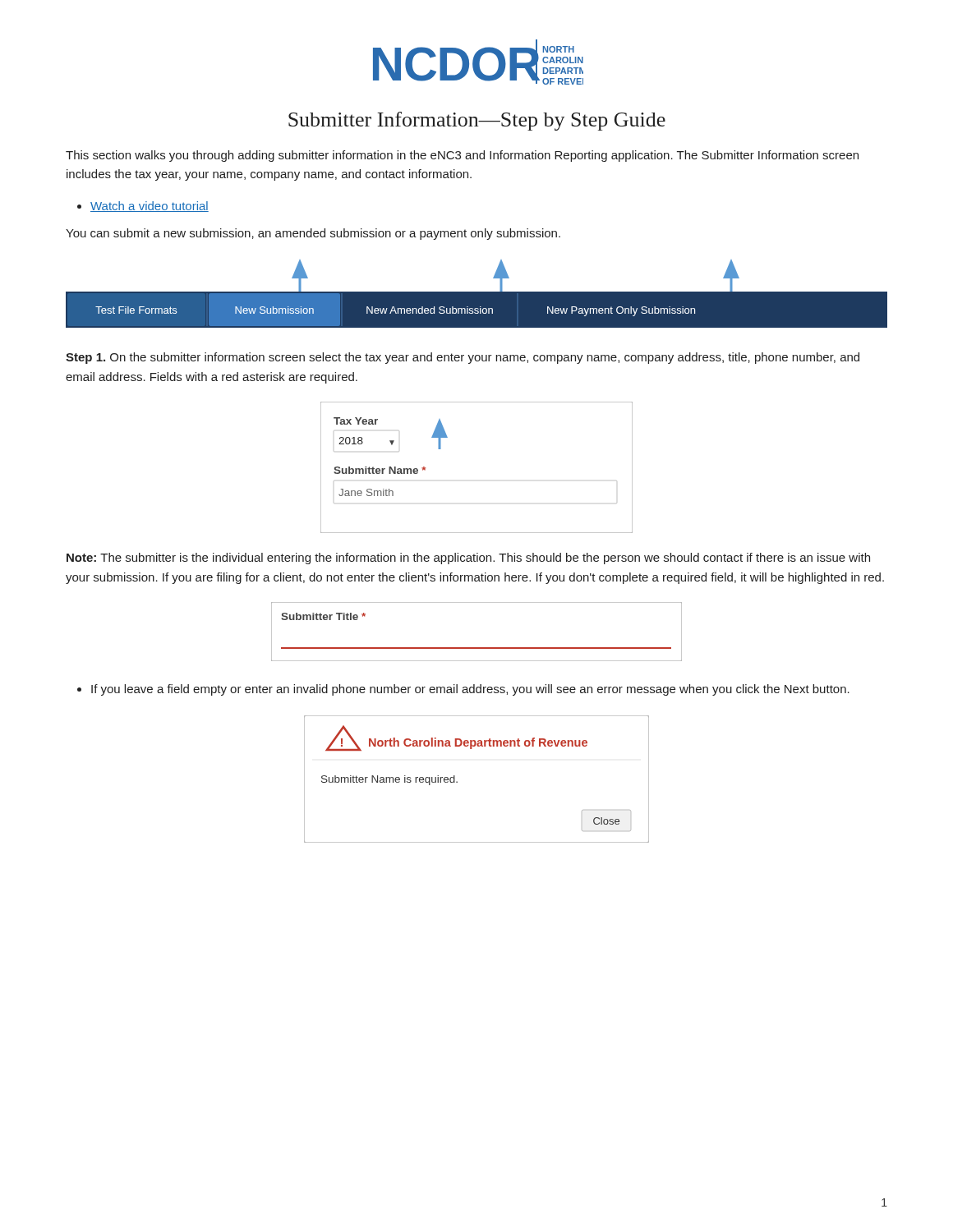Click the passage that begins "Note: The submitter is the"
This screenshot has width=953, height=1232.
(475, 567)
